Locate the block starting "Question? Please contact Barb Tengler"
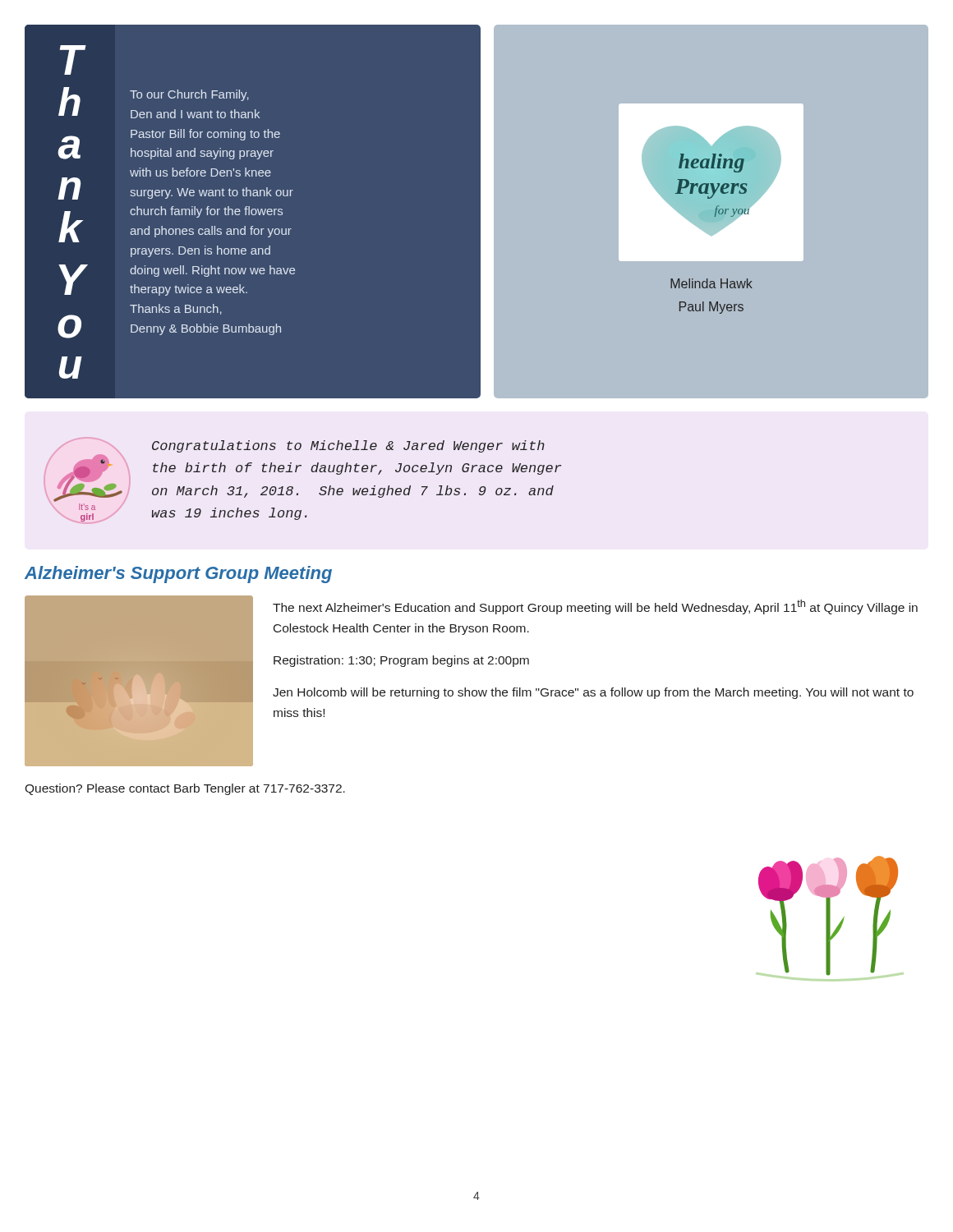Viewport: 953px width, 1232px height. 185,788
